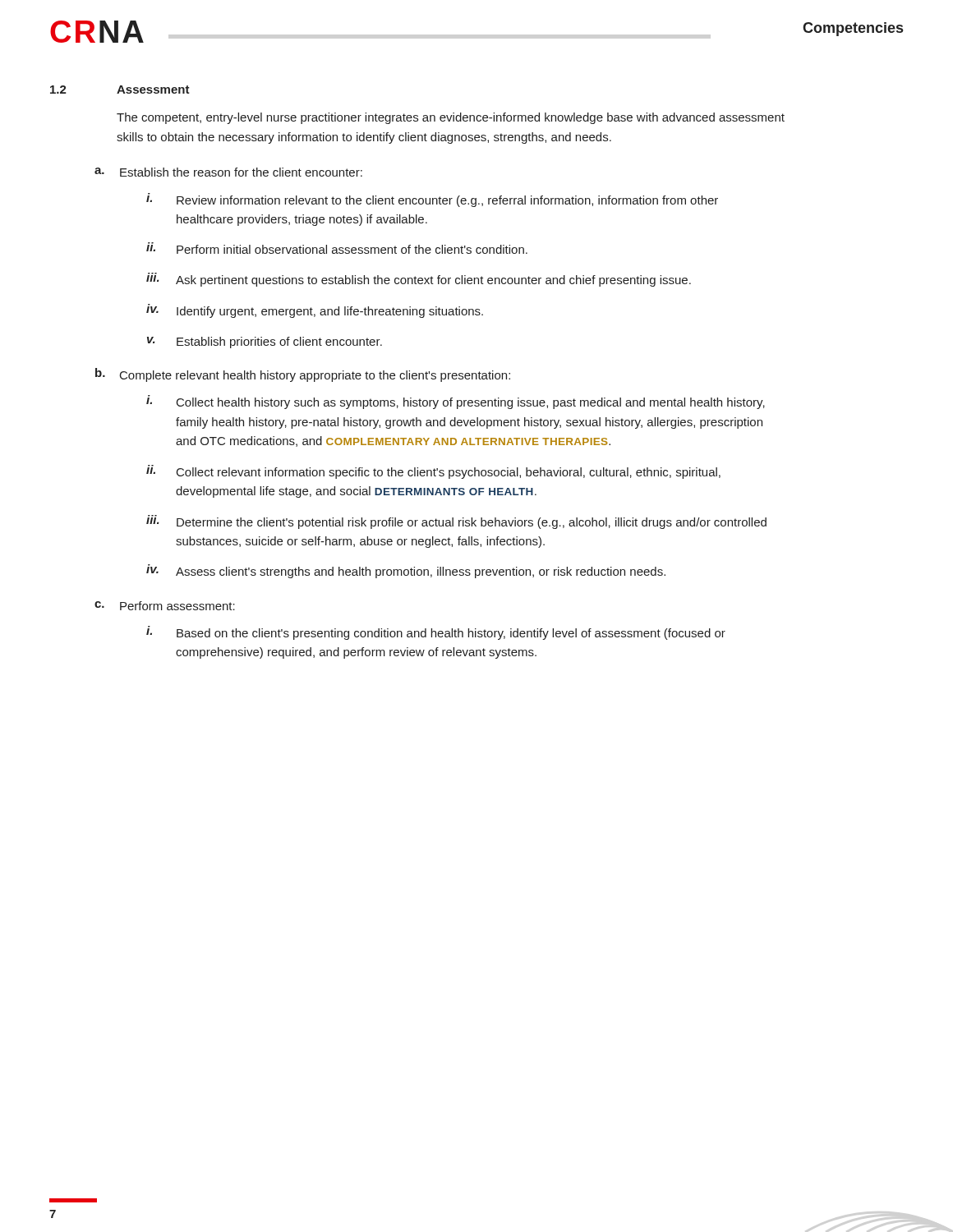
Task: Find the list item with the text "ii. Collect relevant information"
Action: coord(457,482)
